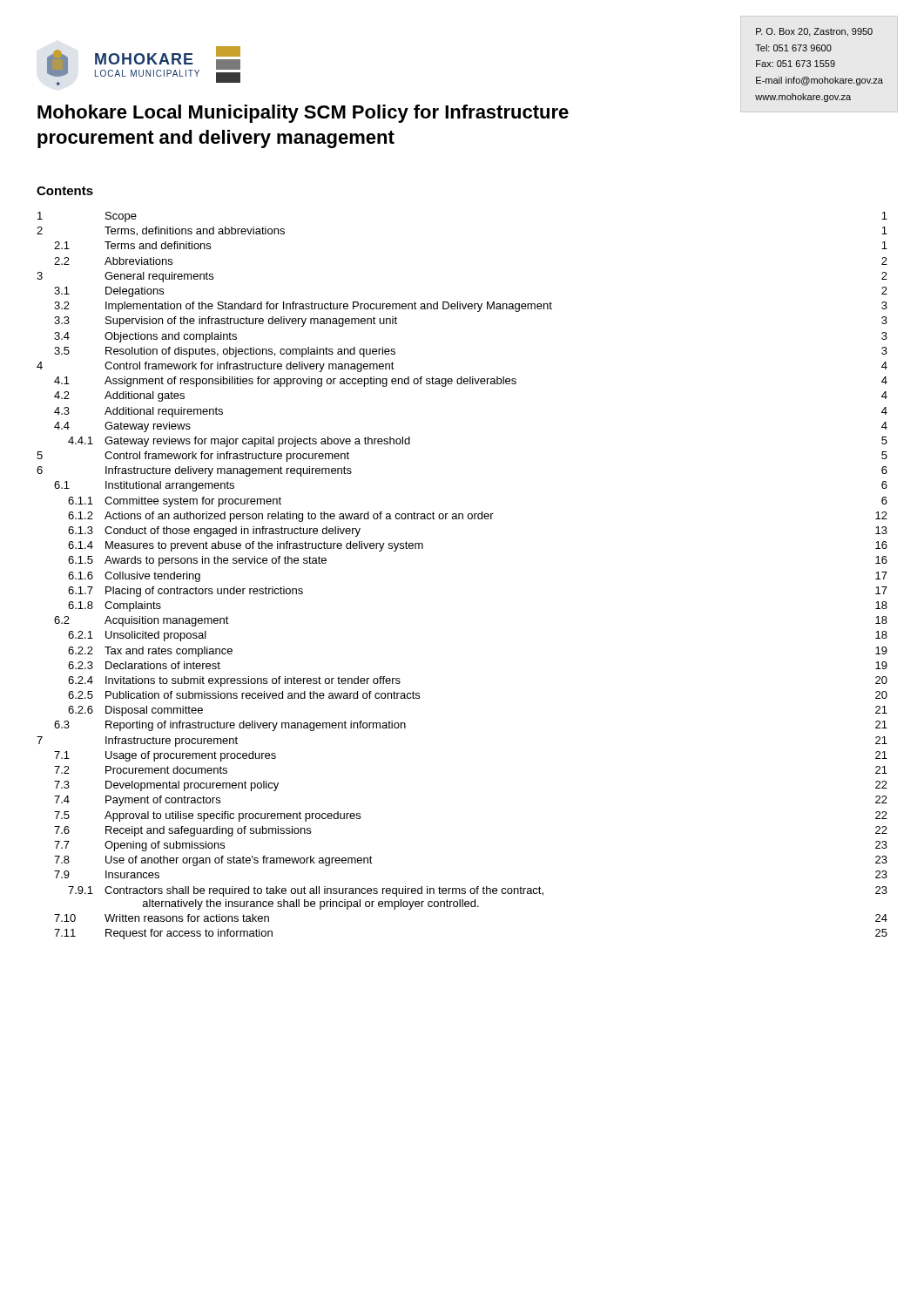Locate the text "6.1.7Placing of contractors under restrictions17"
Image resolution: width=924 pixels, height=1307 pixels.
point(81,591)
